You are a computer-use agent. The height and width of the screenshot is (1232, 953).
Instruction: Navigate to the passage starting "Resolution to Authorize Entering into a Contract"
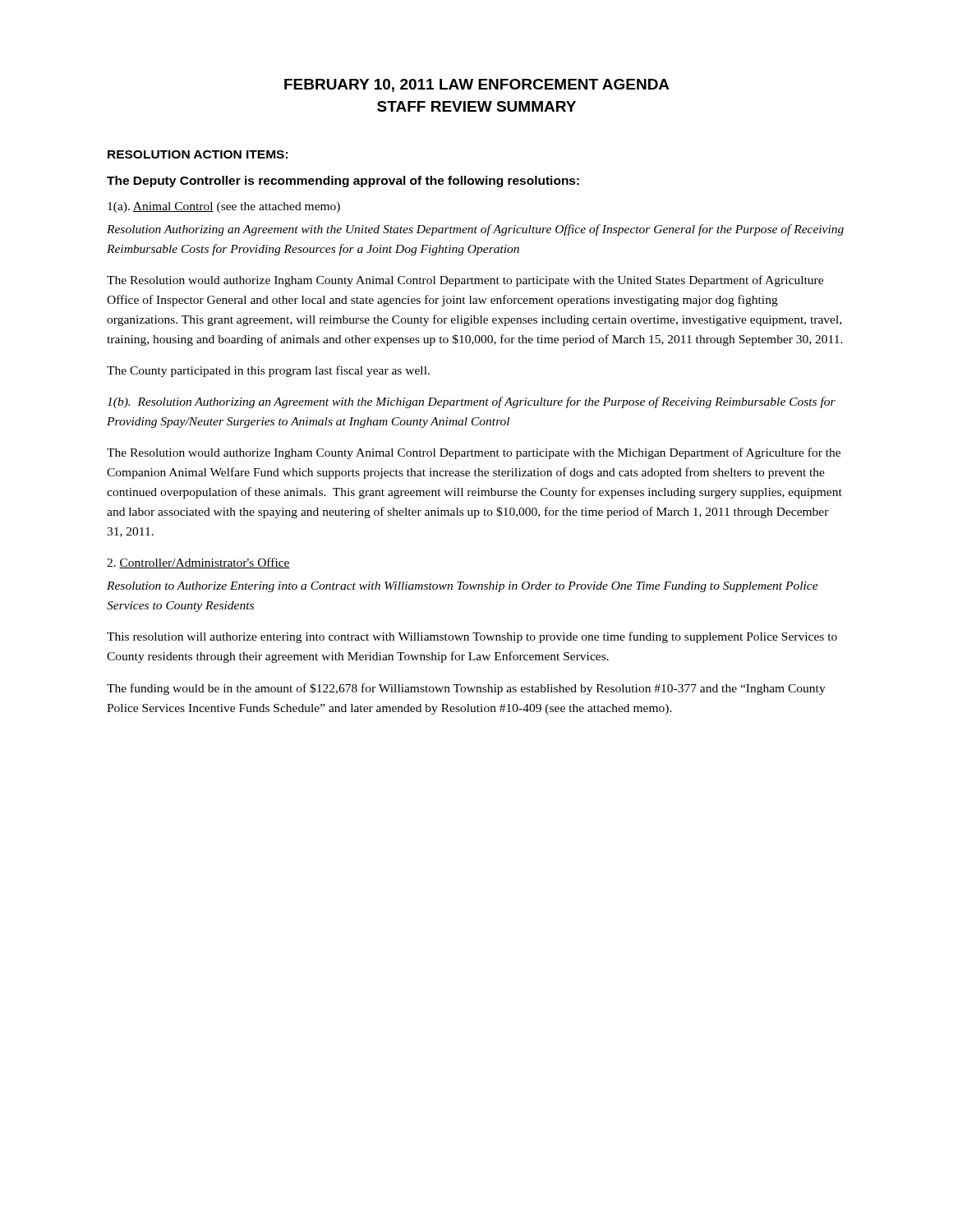tap(462, 595)
